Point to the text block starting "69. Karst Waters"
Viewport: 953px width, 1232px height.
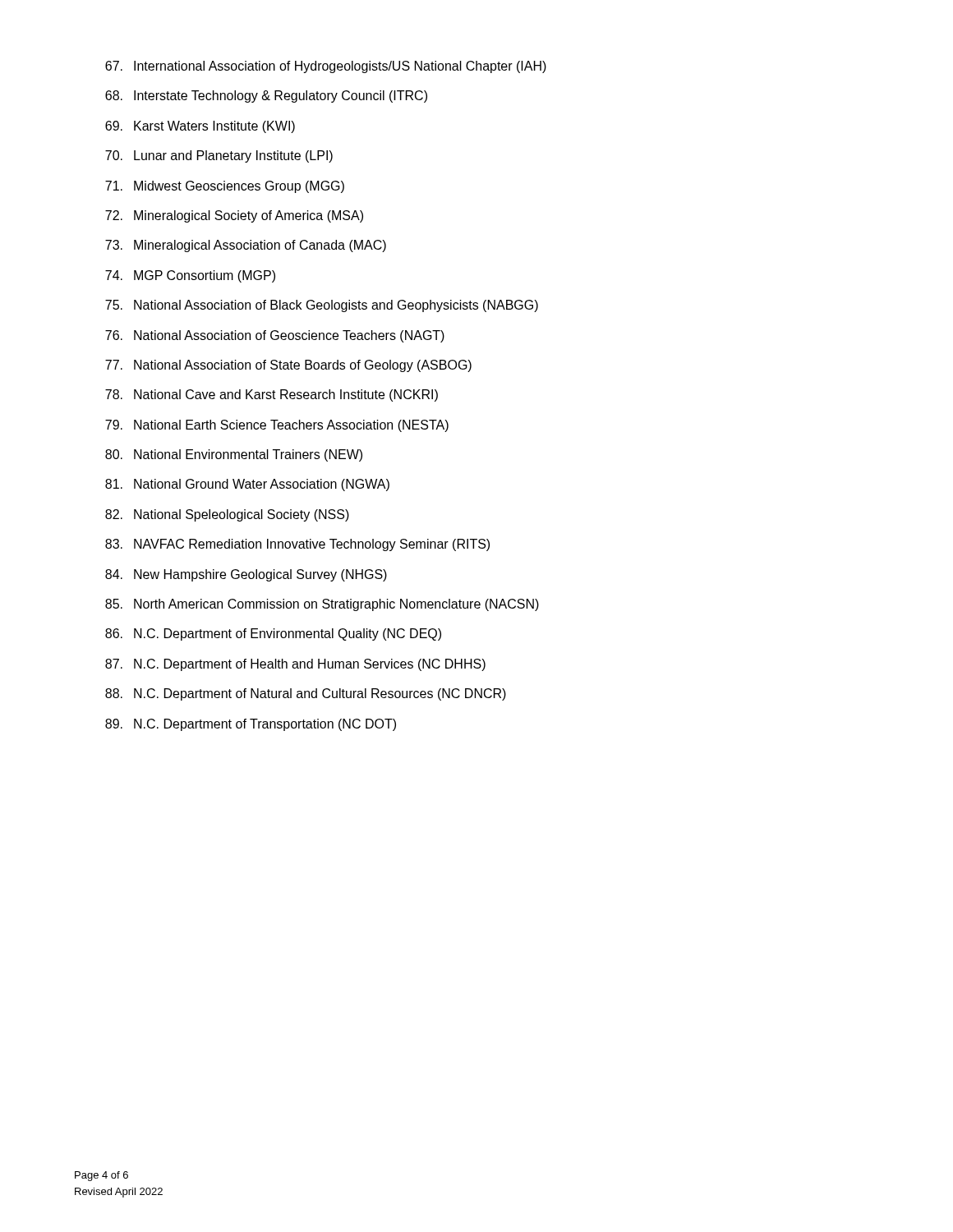coord(200,127)
